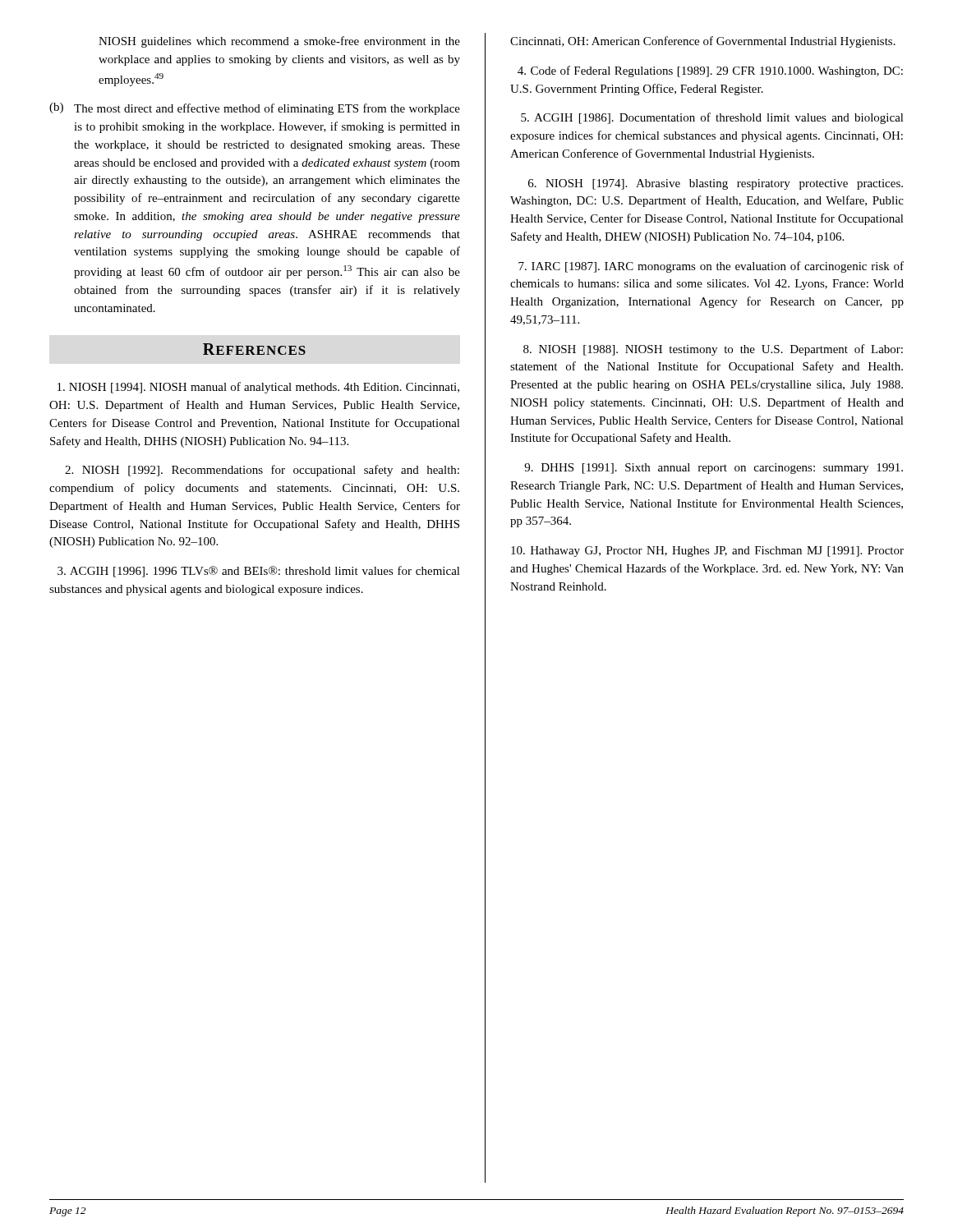Find the block on this page that starts "ACGIH [1986]. Documentation of"
This screenshot has height=1232, width=953.
click(707, 136)
